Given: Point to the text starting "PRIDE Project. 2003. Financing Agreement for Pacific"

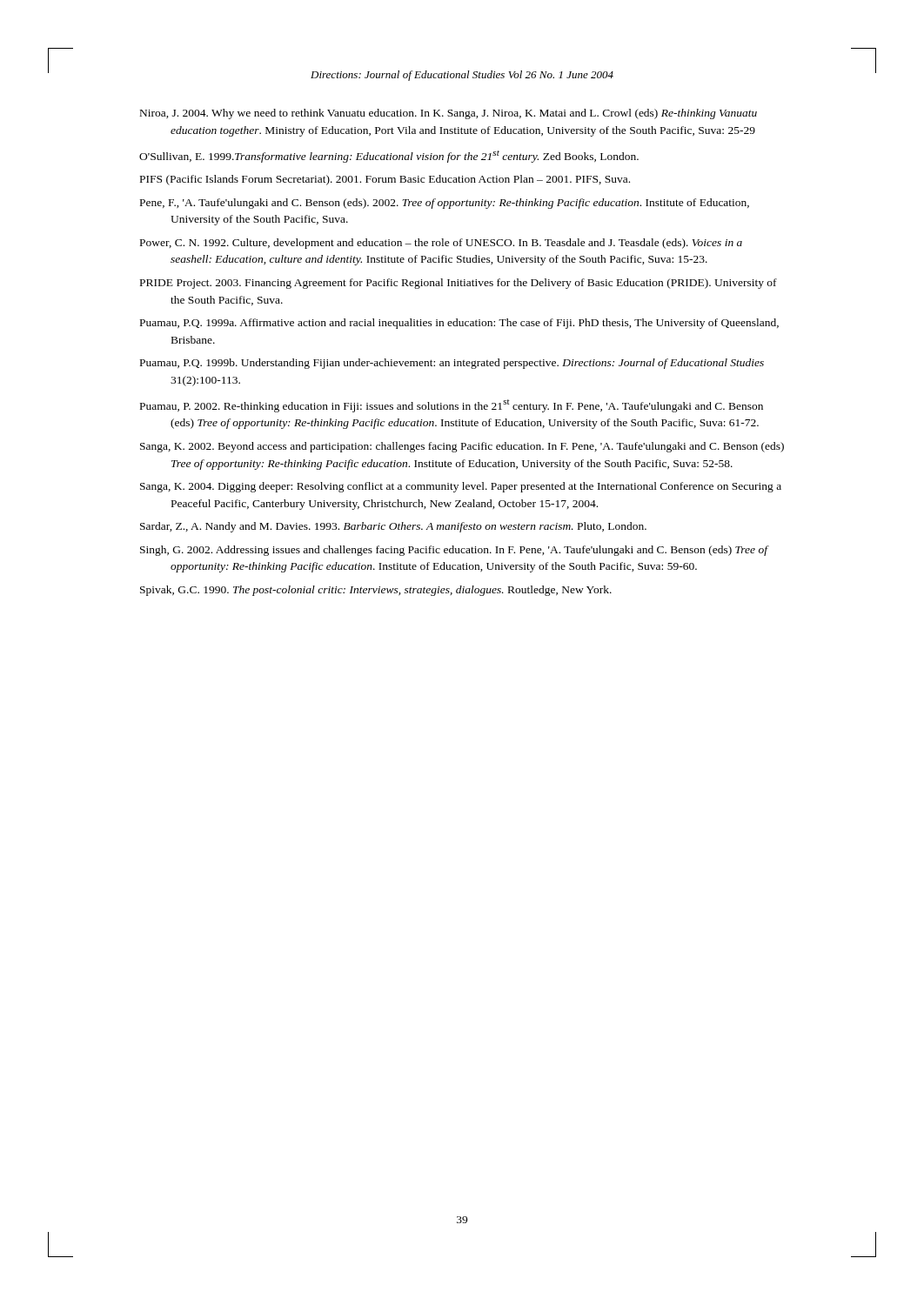Looking at the screenshot, I should [x=458, y=291].
